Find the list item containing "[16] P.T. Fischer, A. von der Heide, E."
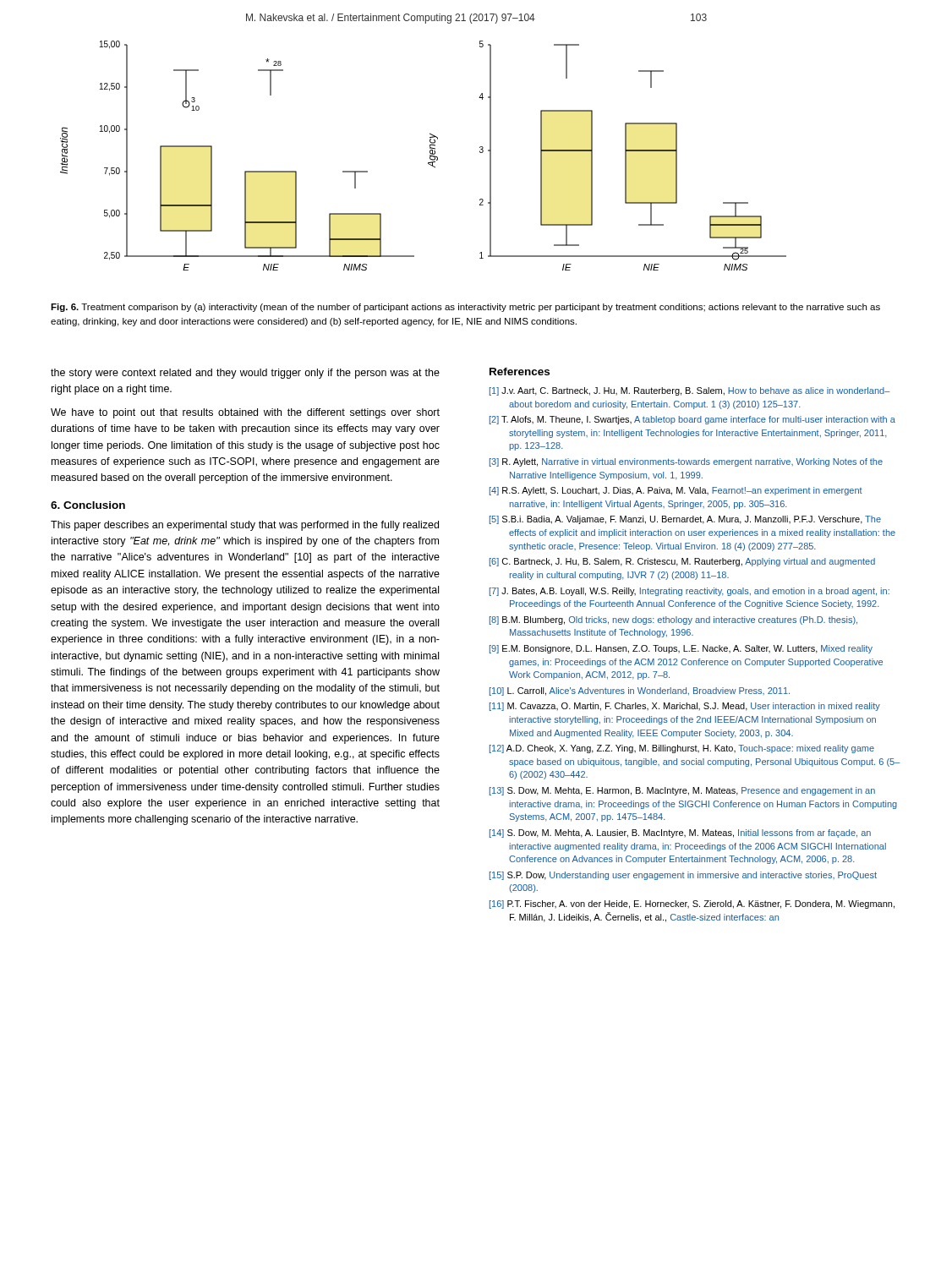Screen dimensions: 1268x952 [x=692, y=910]
